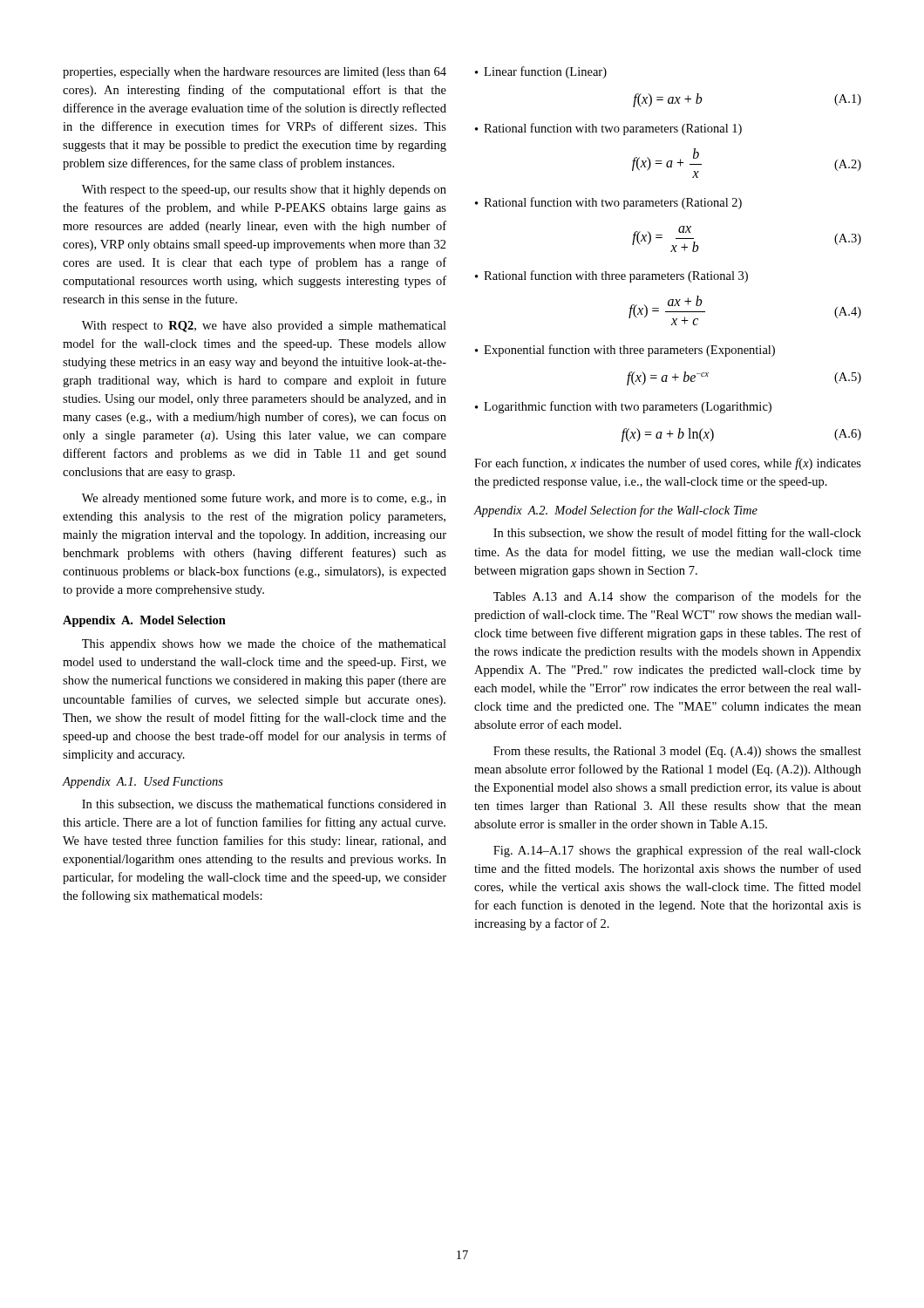Select the block starting "Appendix A.1. Used Functions"
This screenshot has height=1308, width=924.
tap(143, 781)
